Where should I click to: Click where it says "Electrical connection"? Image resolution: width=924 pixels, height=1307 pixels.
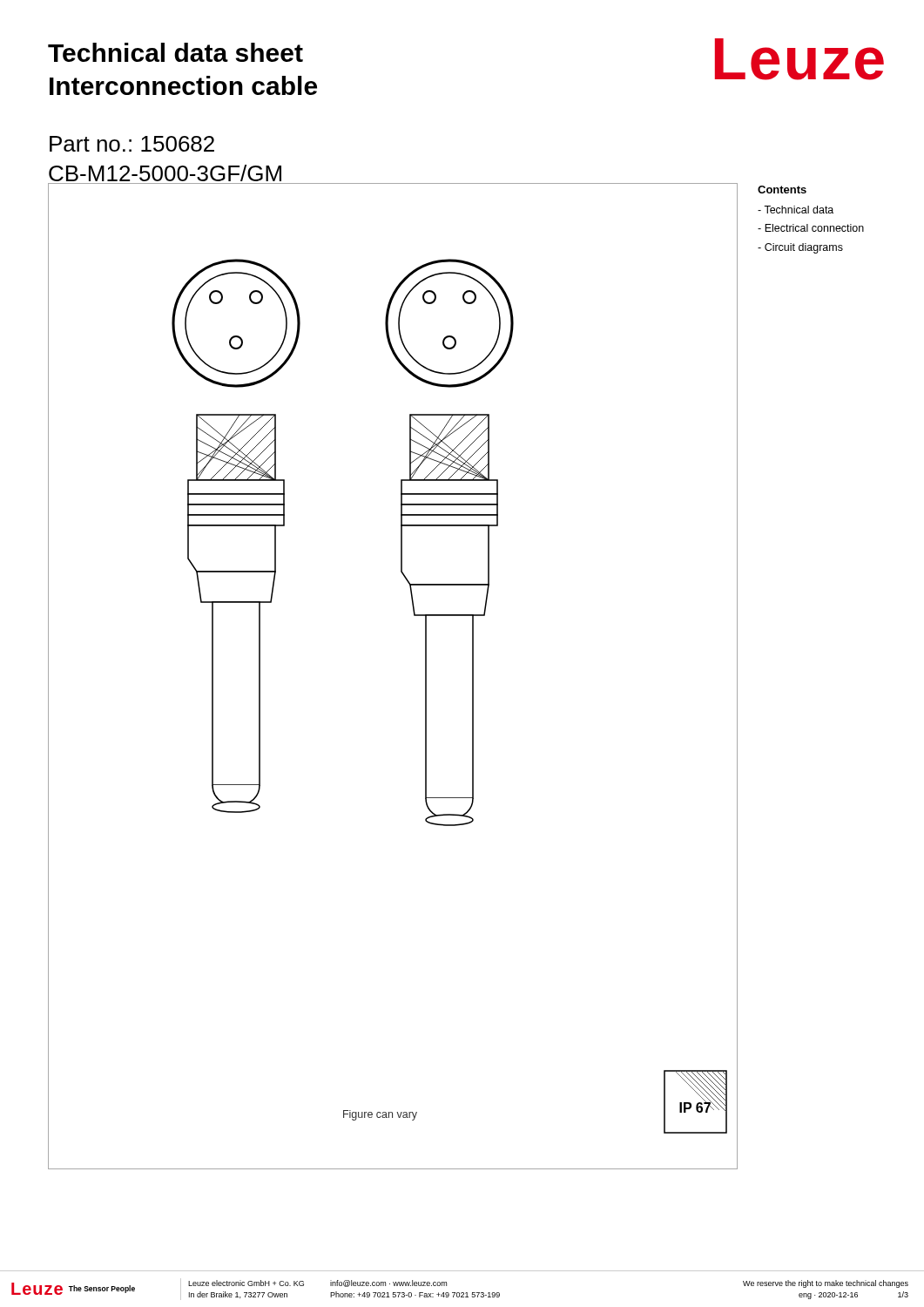[811, 229]
